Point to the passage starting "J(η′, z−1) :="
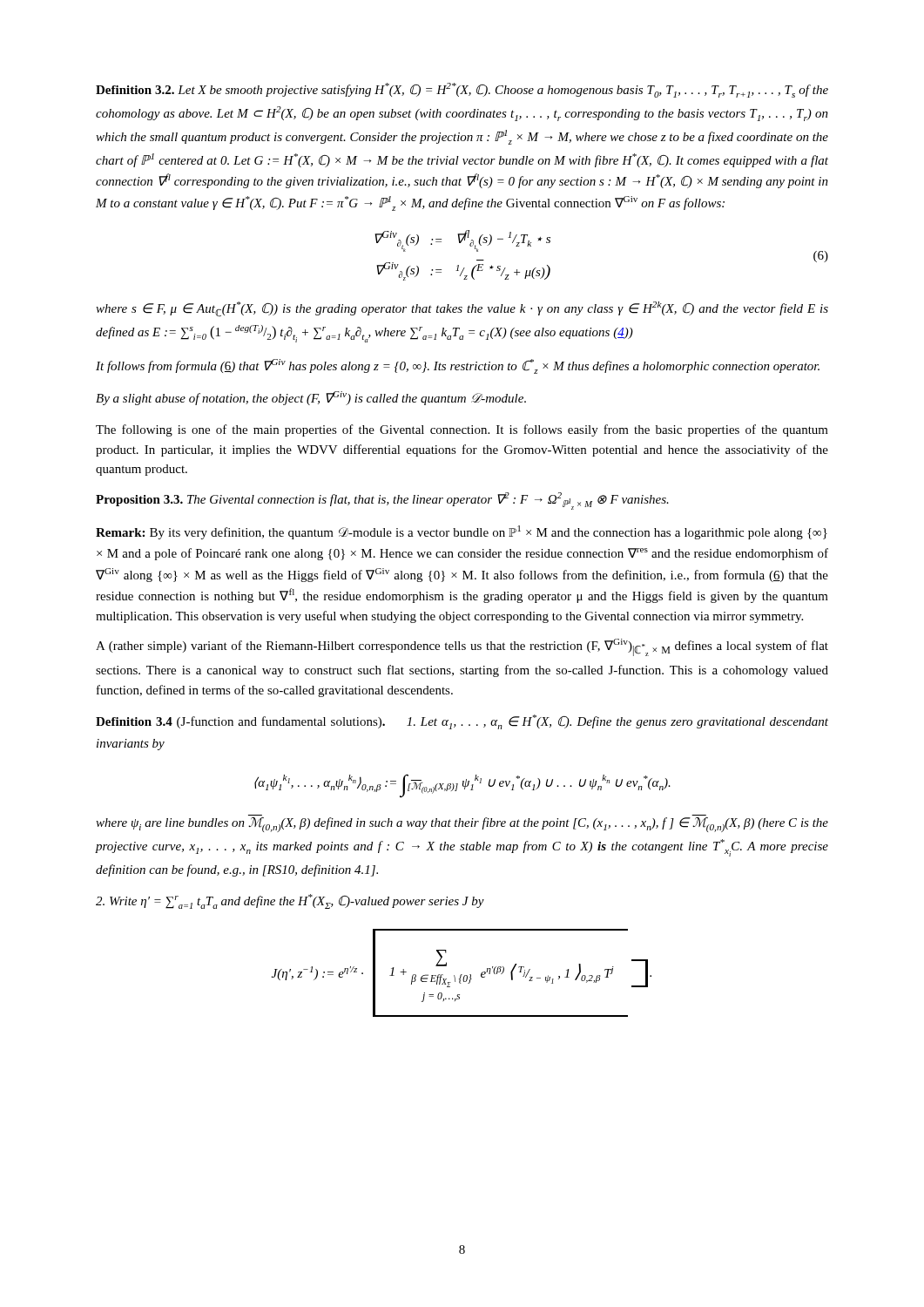 coord(462,973)
